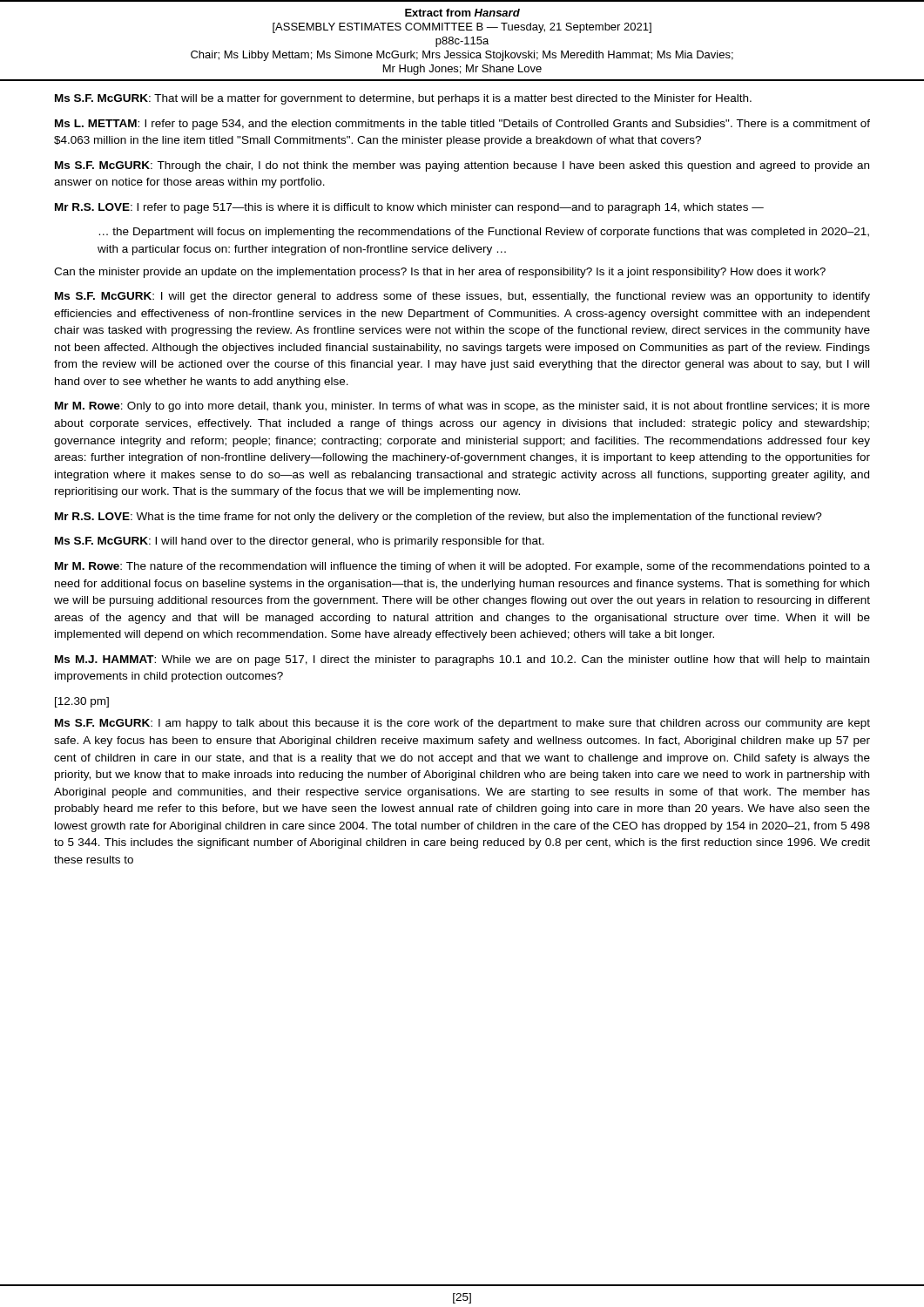Click on the region starting "… the Department will focus on implementing"
The width and height of the screenshot is (924, 1307).
pyautogui.click(x=484, y=240)
